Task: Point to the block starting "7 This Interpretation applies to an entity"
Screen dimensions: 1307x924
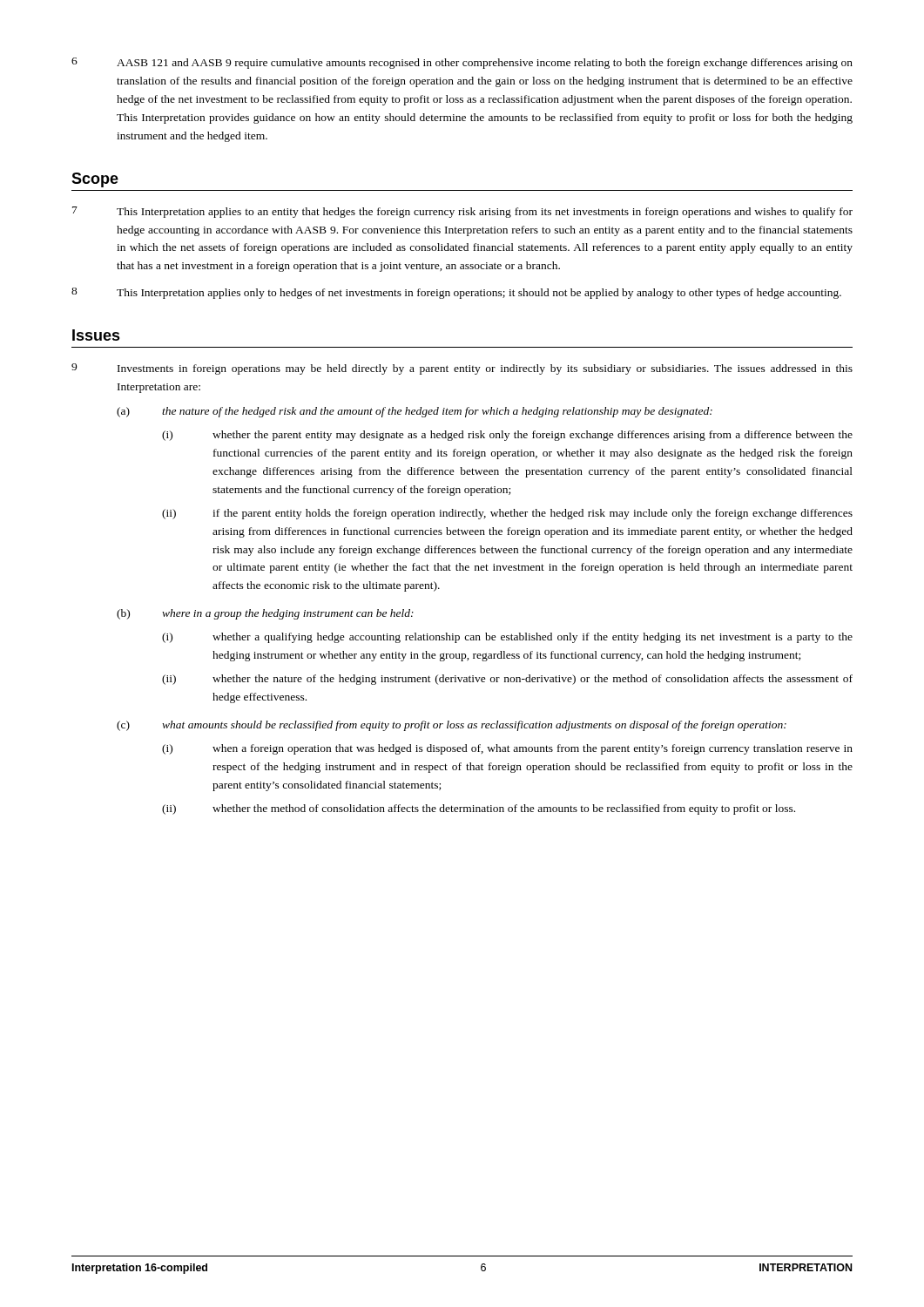Action: [x=462, y=239]
